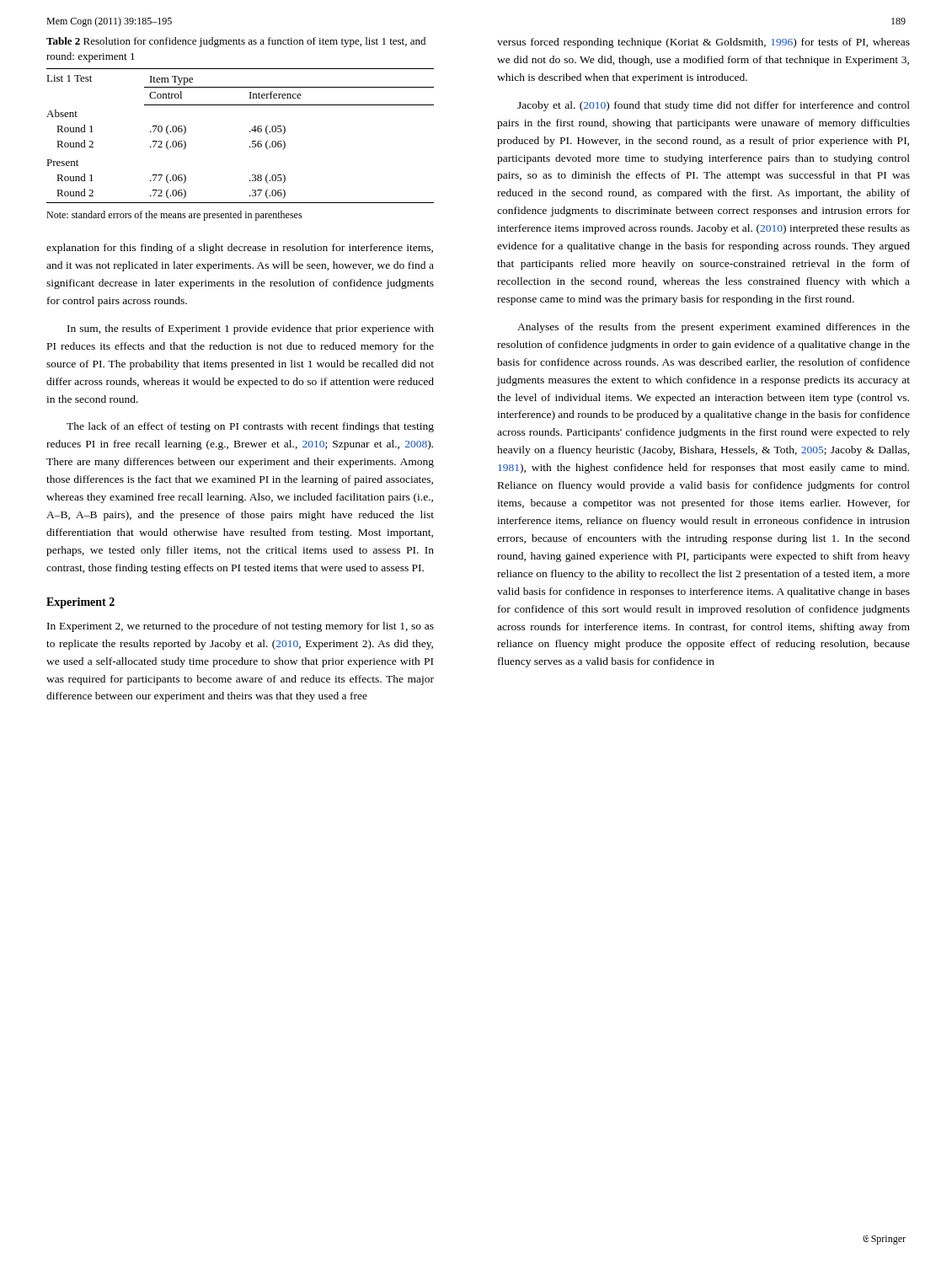The height and width of the screenshot is (1264, 952).
Task: Point to the text starting "Analyses of the results from the present experiment"
Action: tap(703, 494)
